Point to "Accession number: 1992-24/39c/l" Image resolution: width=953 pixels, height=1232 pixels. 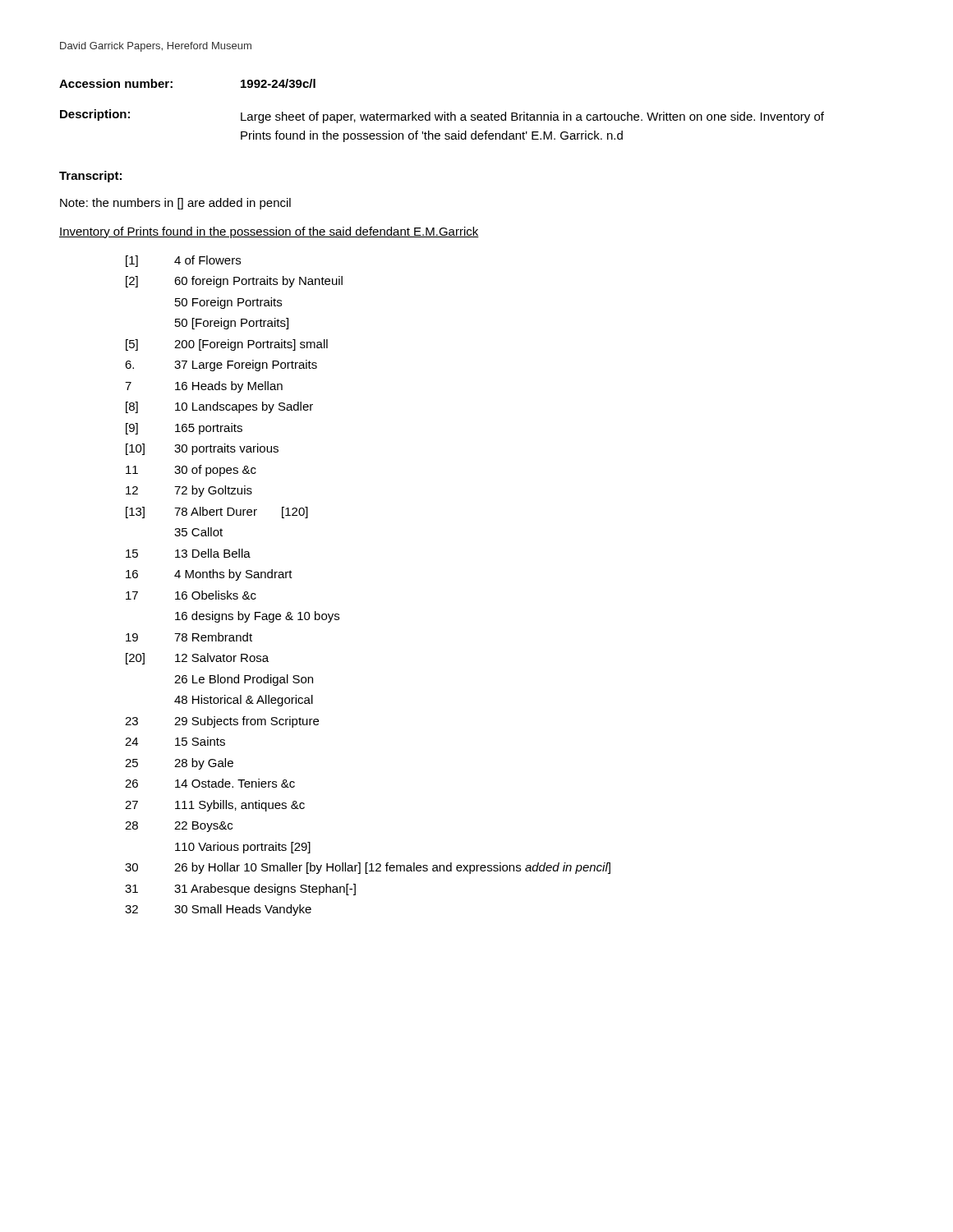point(112,83)
